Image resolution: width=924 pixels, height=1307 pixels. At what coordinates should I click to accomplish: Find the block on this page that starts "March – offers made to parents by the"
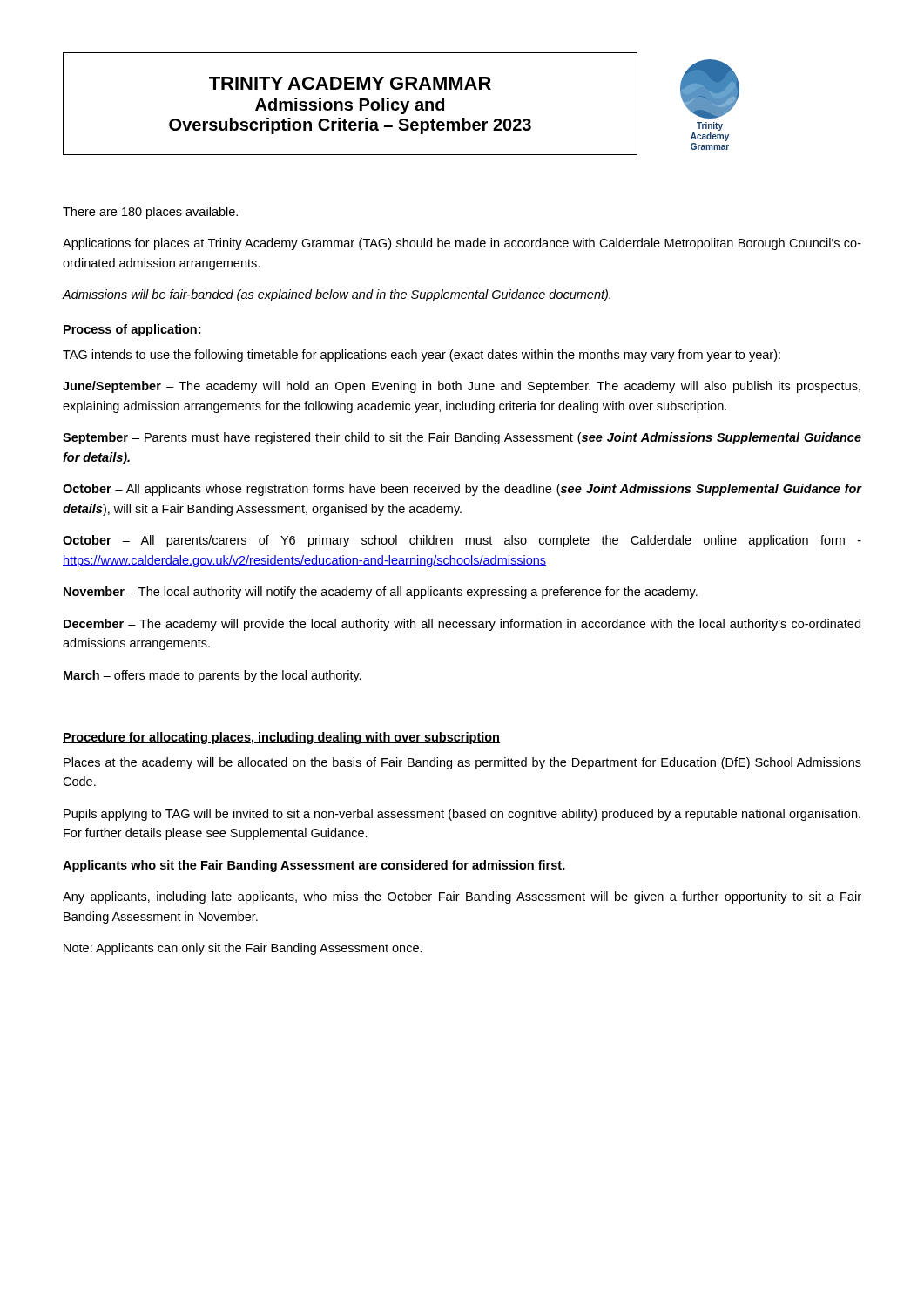point(212,675)
